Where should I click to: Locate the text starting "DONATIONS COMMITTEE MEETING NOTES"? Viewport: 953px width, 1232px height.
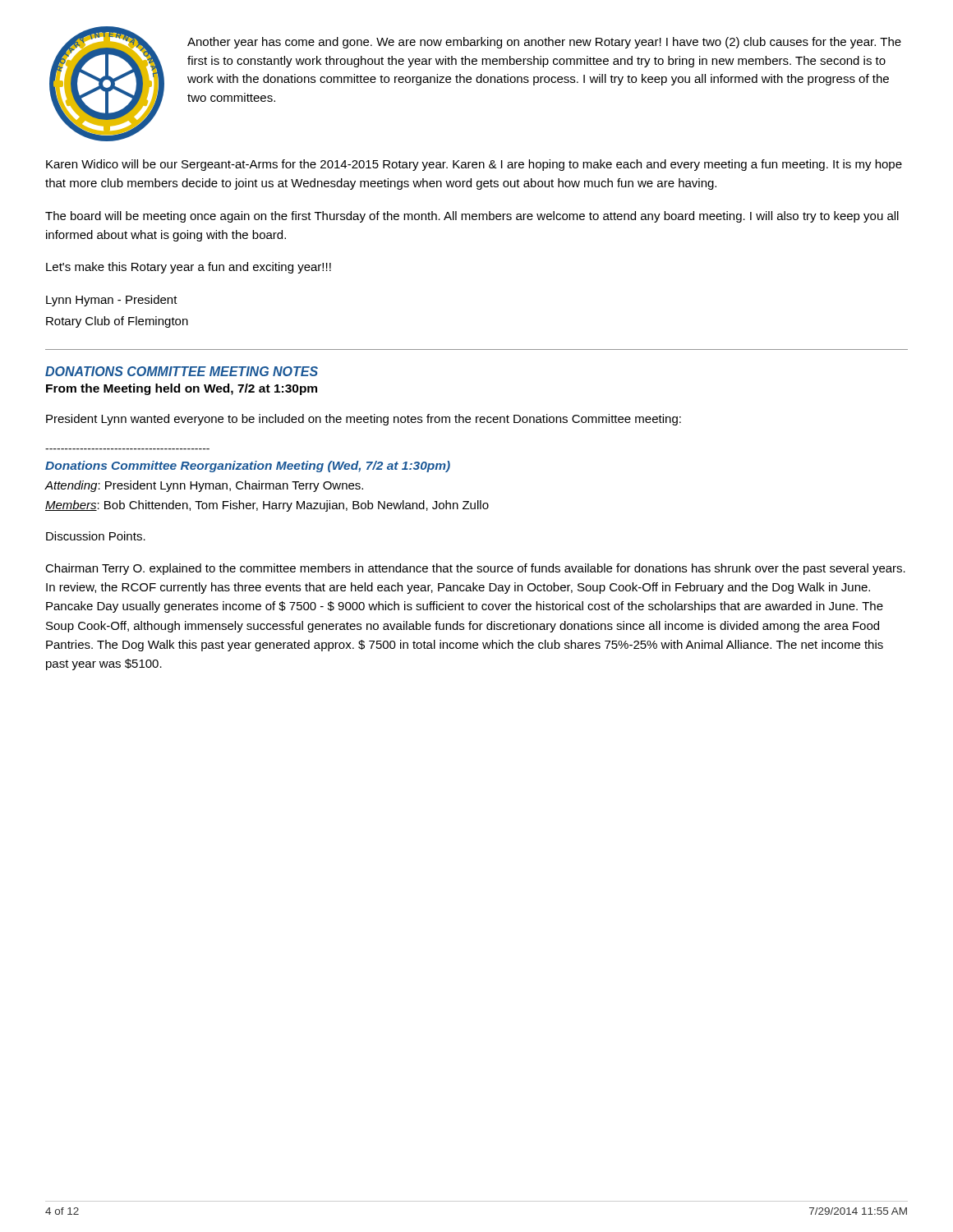coord(182,372)
